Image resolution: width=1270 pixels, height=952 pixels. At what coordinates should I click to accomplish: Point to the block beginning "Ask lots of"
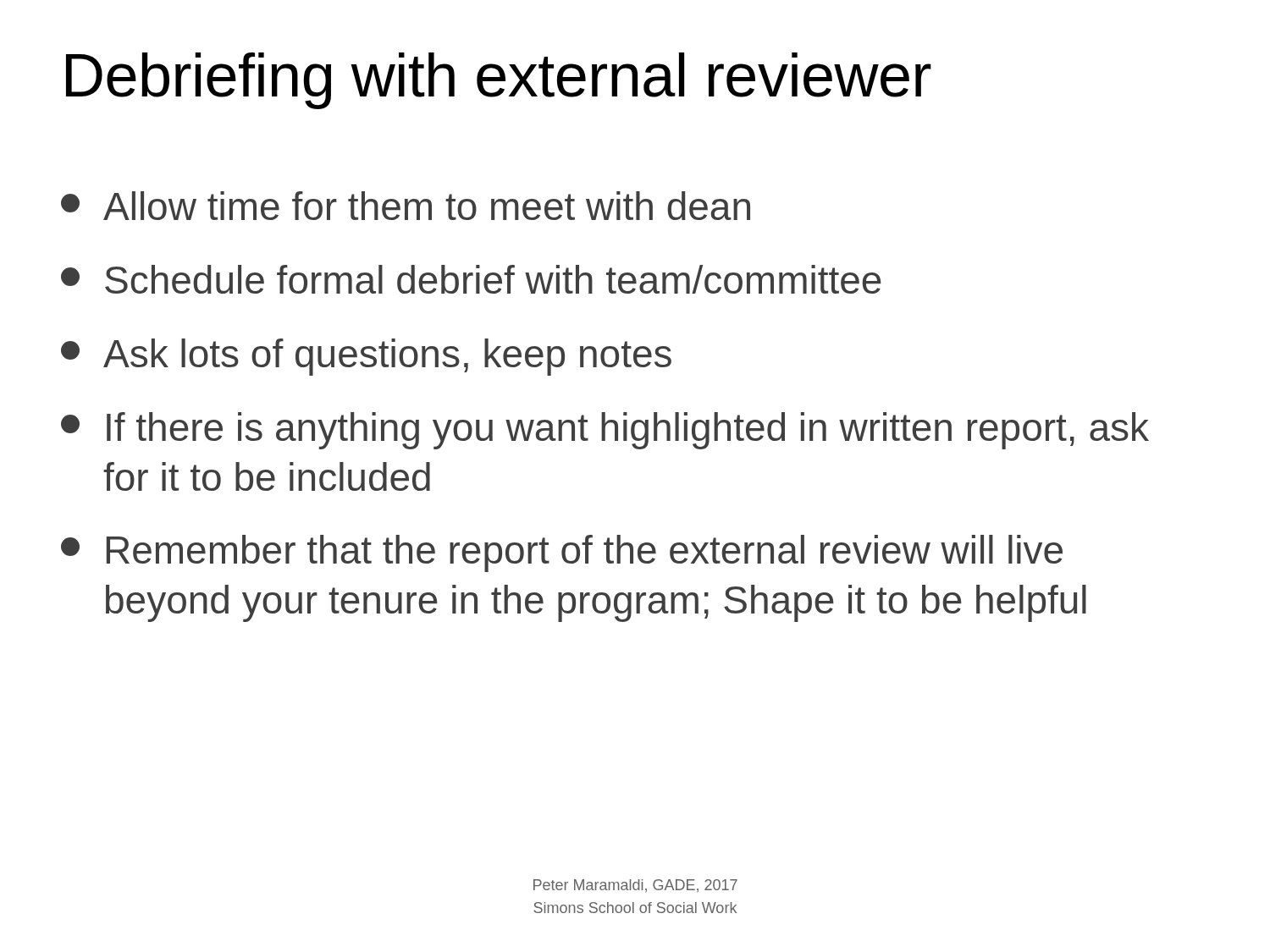pos(632,354)
